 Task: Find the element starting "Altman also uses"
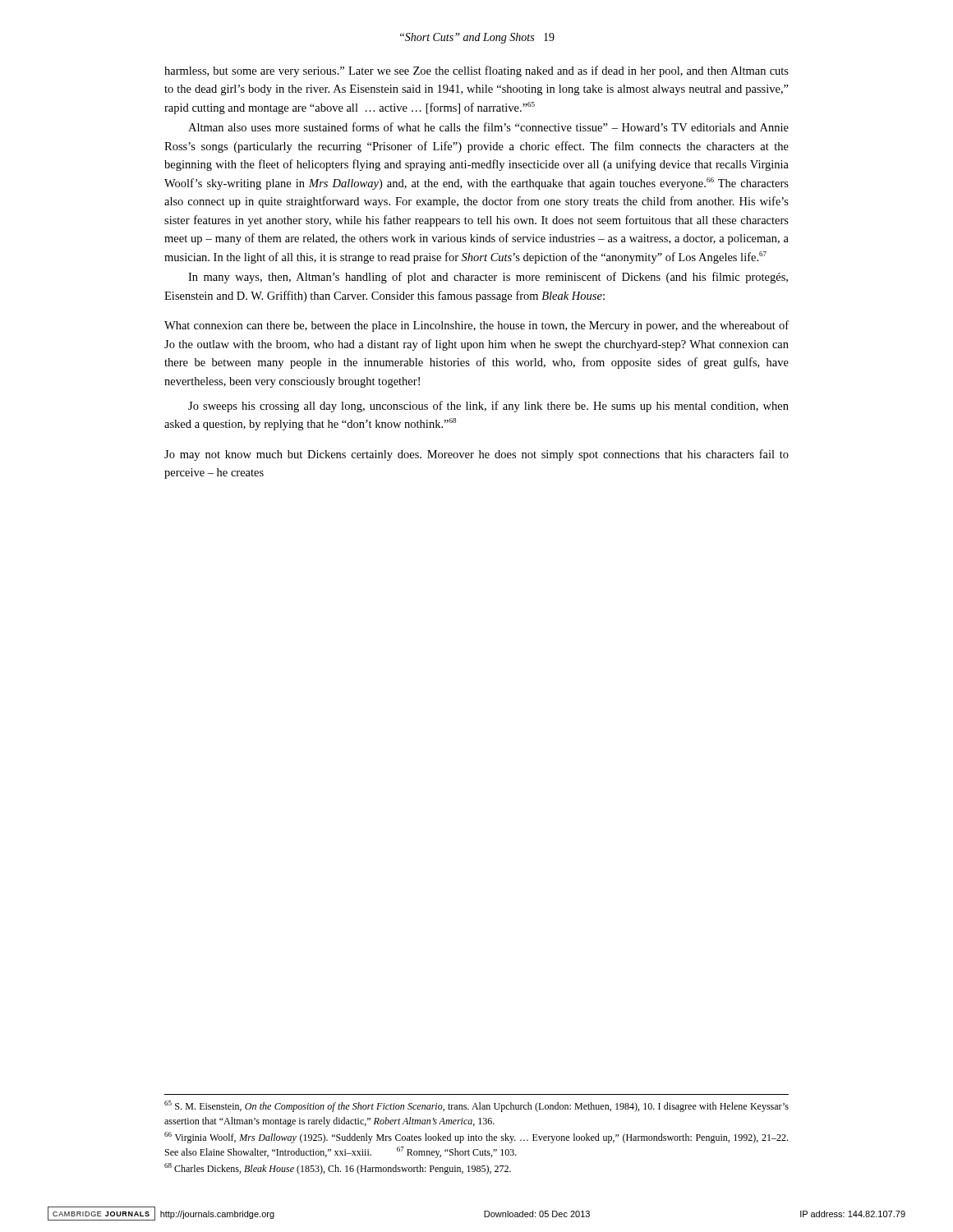(476, 192)
